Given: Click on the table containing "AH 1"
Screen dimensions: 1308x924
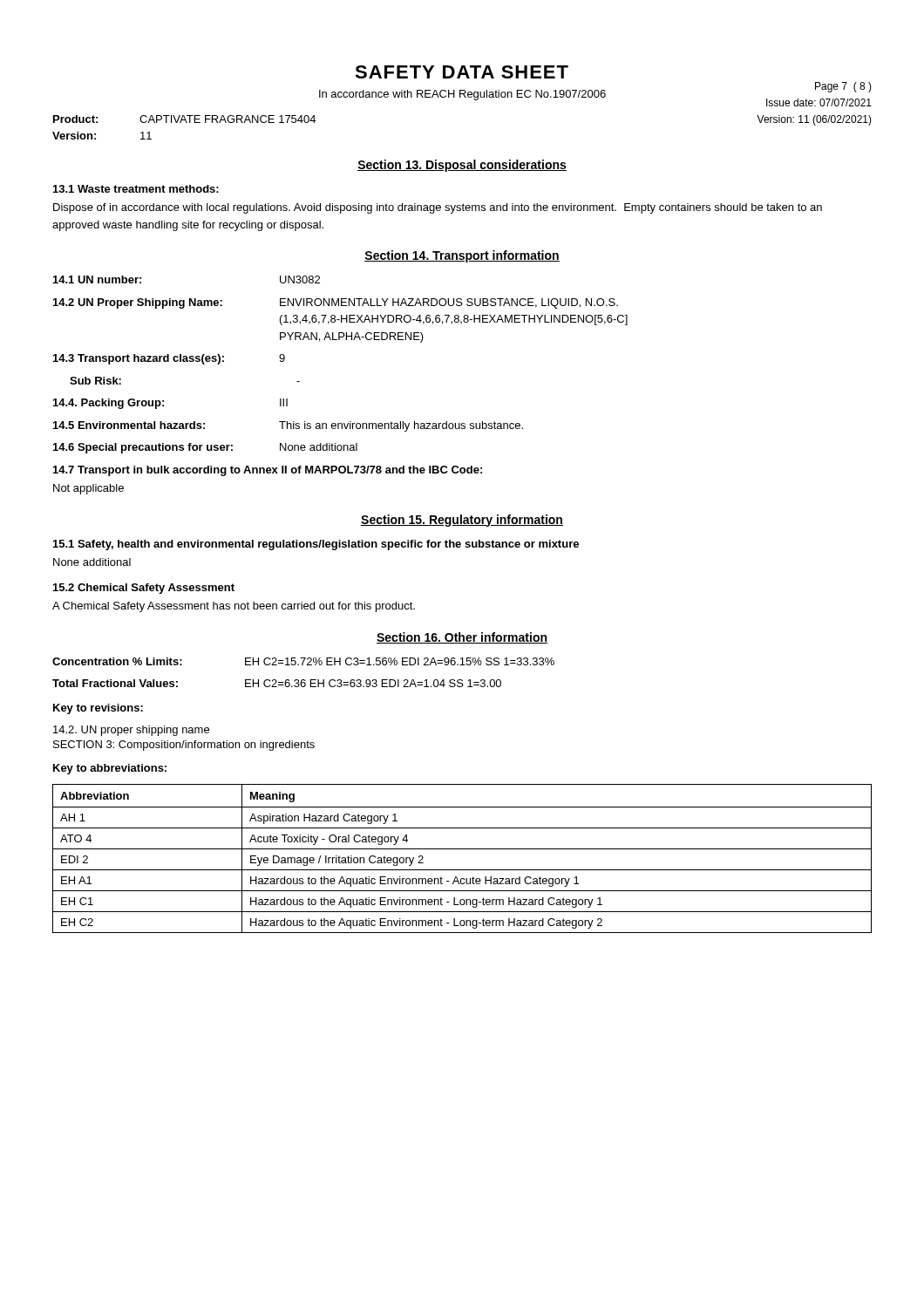Looking at the screenshot, I should pyautogui.click(x=462, y=858).
